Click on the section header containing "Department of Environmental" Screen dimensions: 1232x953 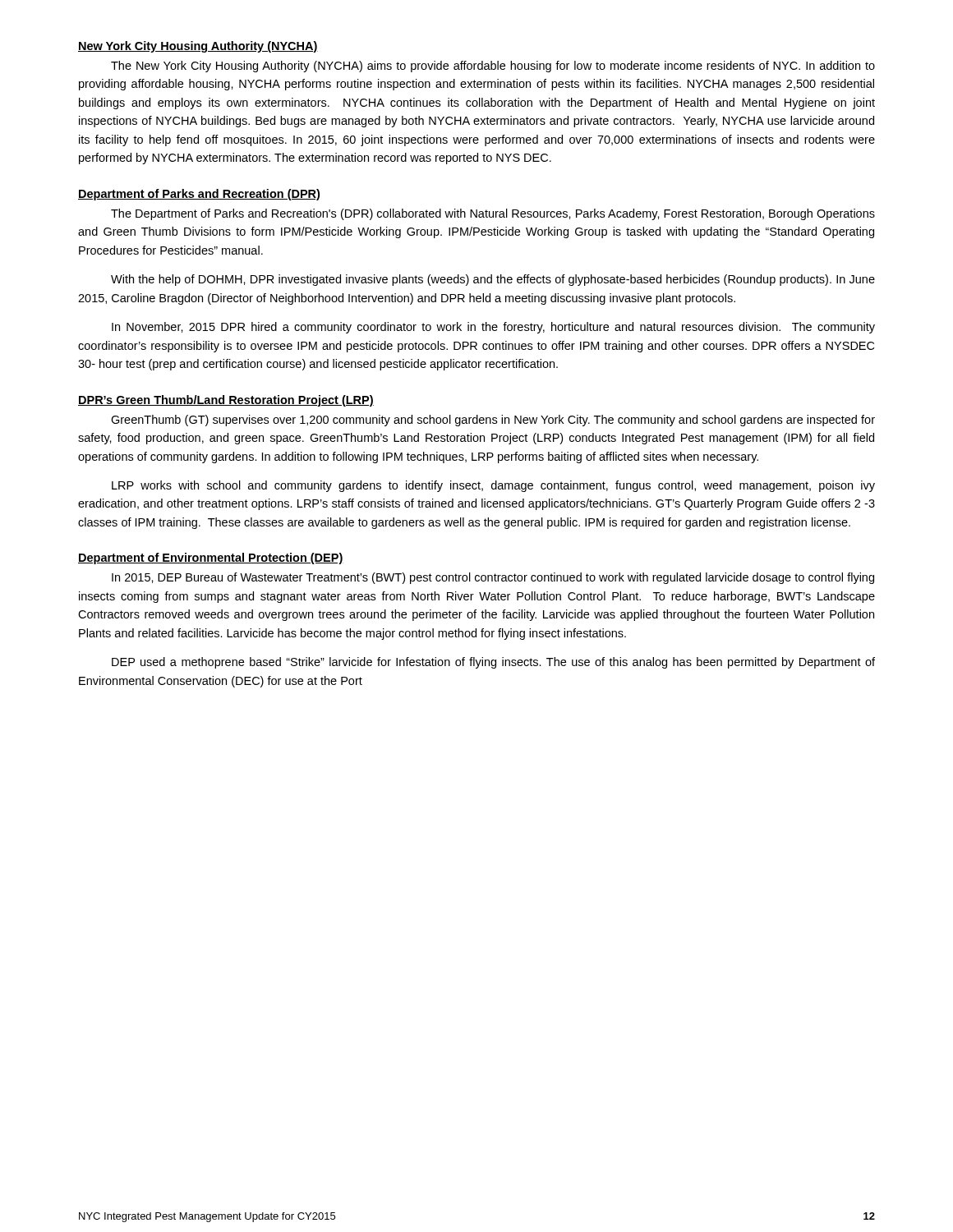click(x=210, y=558)
